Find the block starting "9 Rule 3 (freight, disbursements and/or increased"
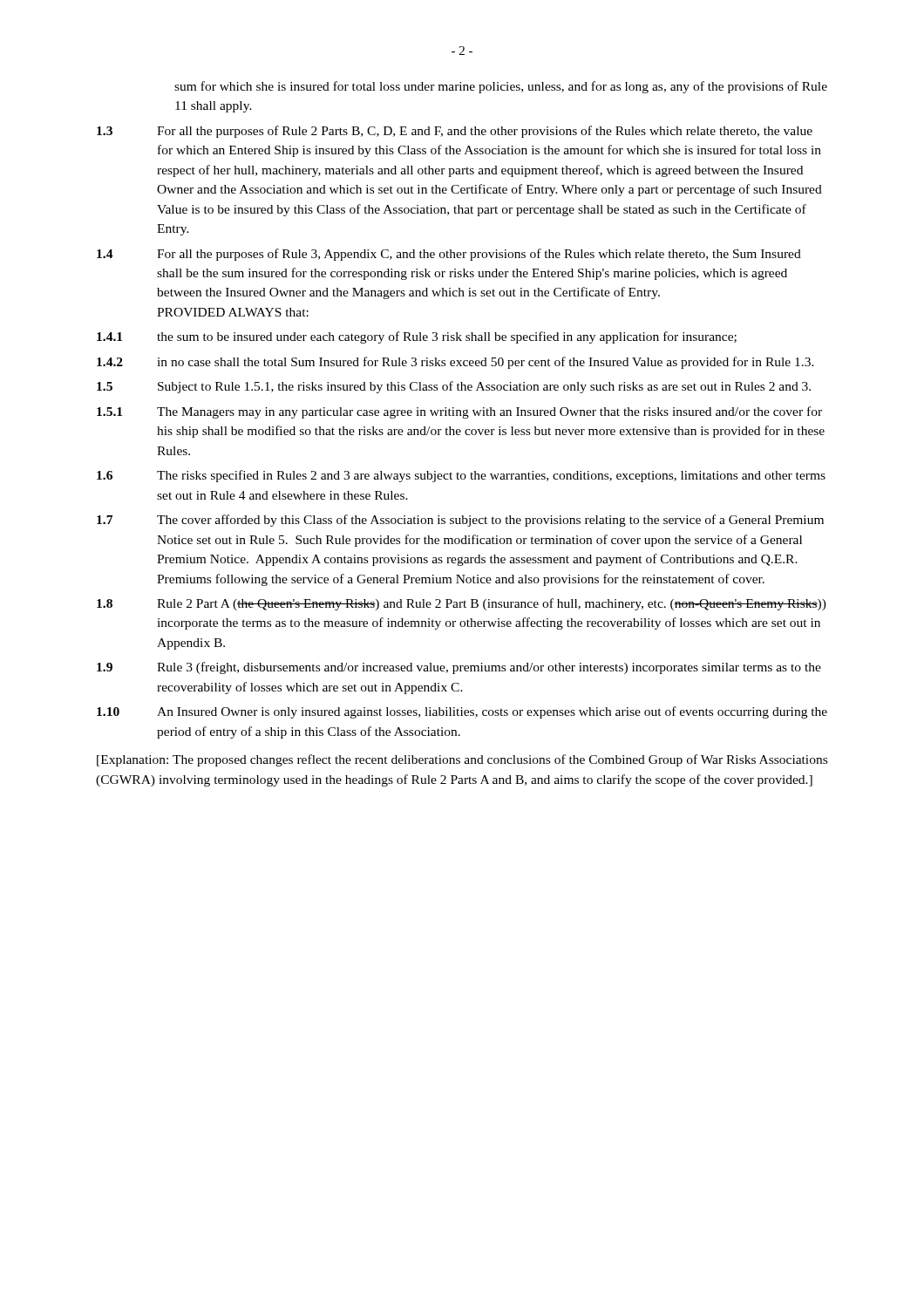This screenshot has height=1308, width=924. click(462, 677)
